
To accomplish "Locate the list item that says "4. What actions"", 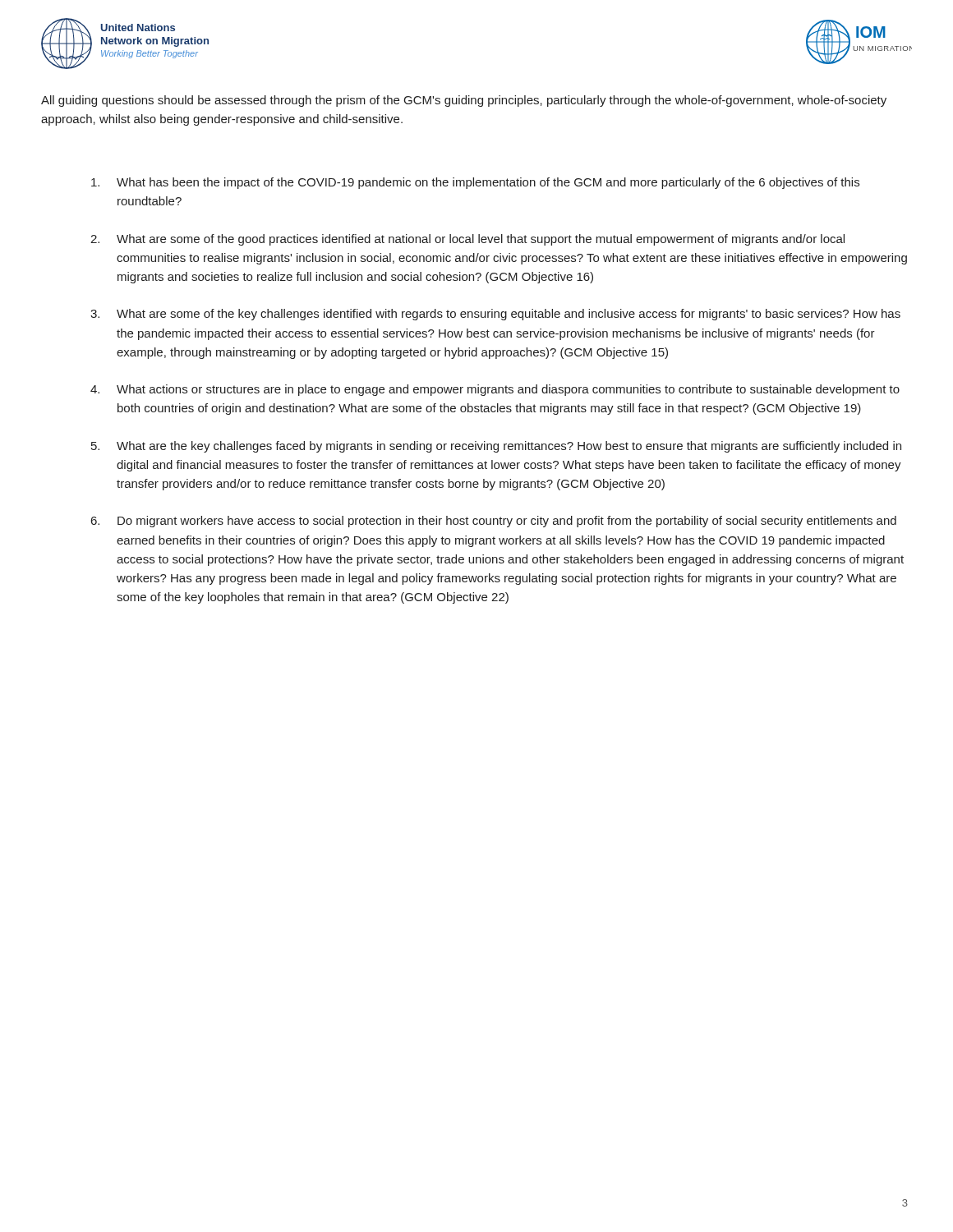I will (501, 399).
